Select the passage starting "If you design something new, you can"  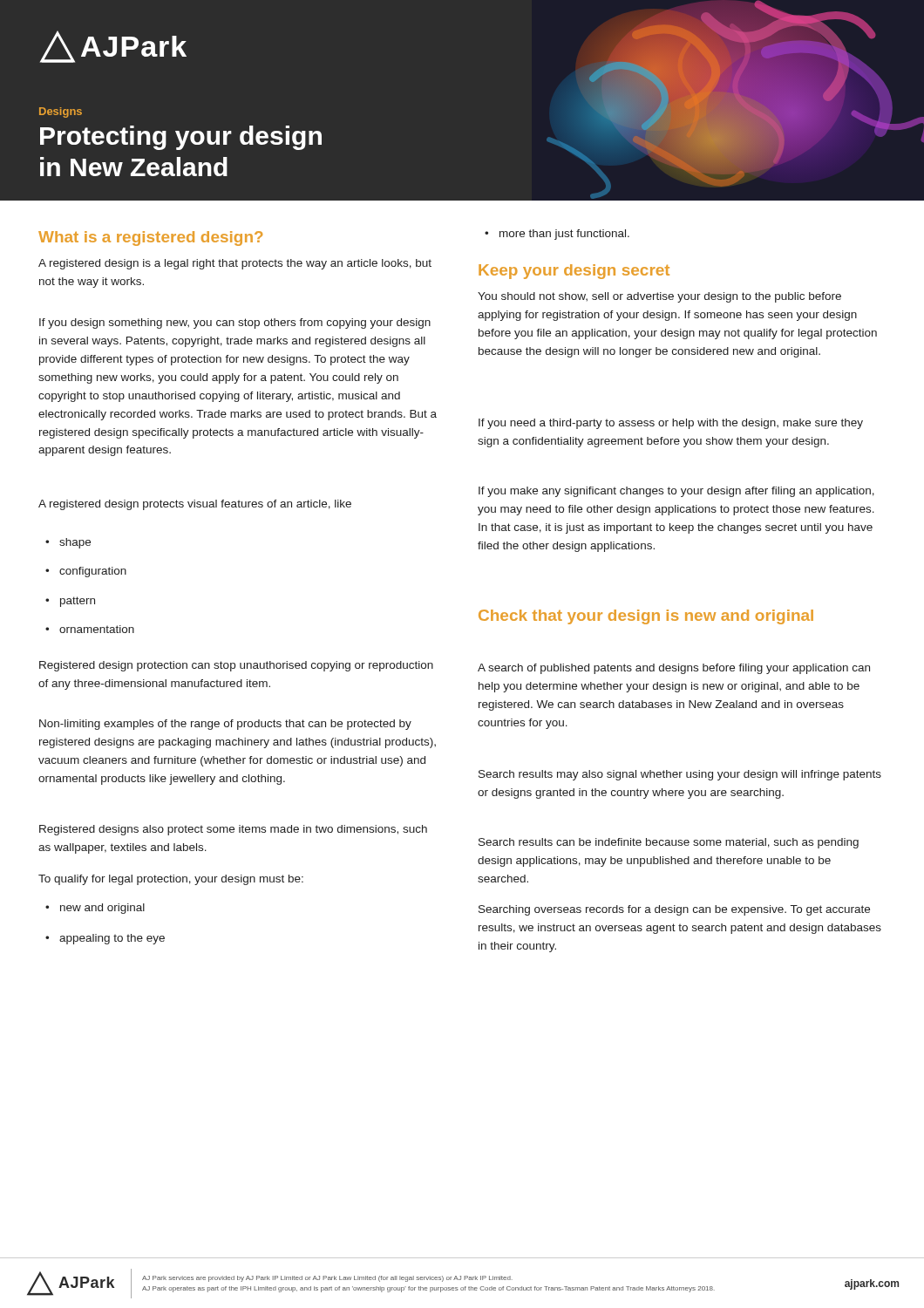[x=238, y=386]
